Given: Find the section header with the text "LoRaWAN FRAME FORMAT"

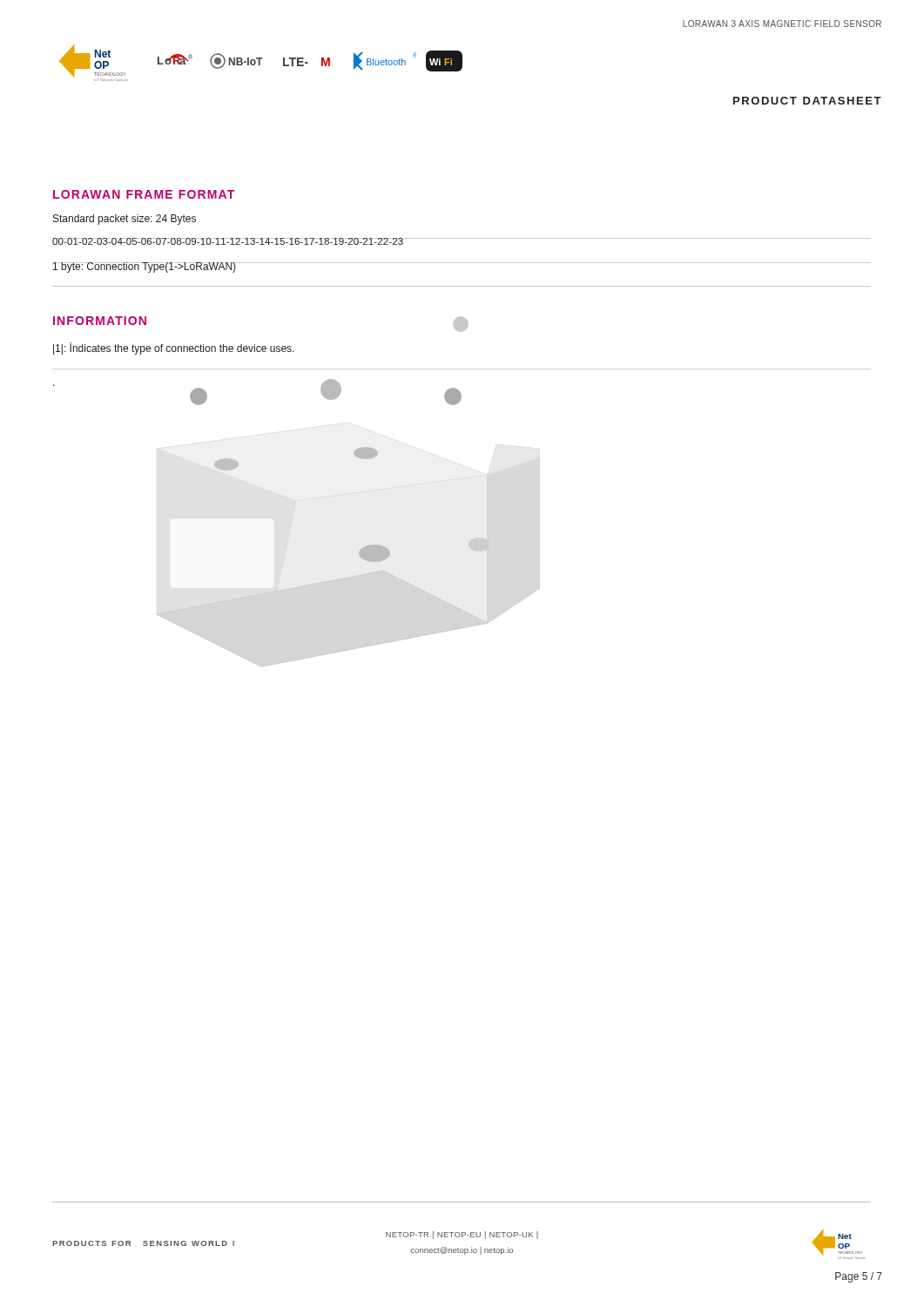Looking at the screenshot, I should tap(144, 194).
